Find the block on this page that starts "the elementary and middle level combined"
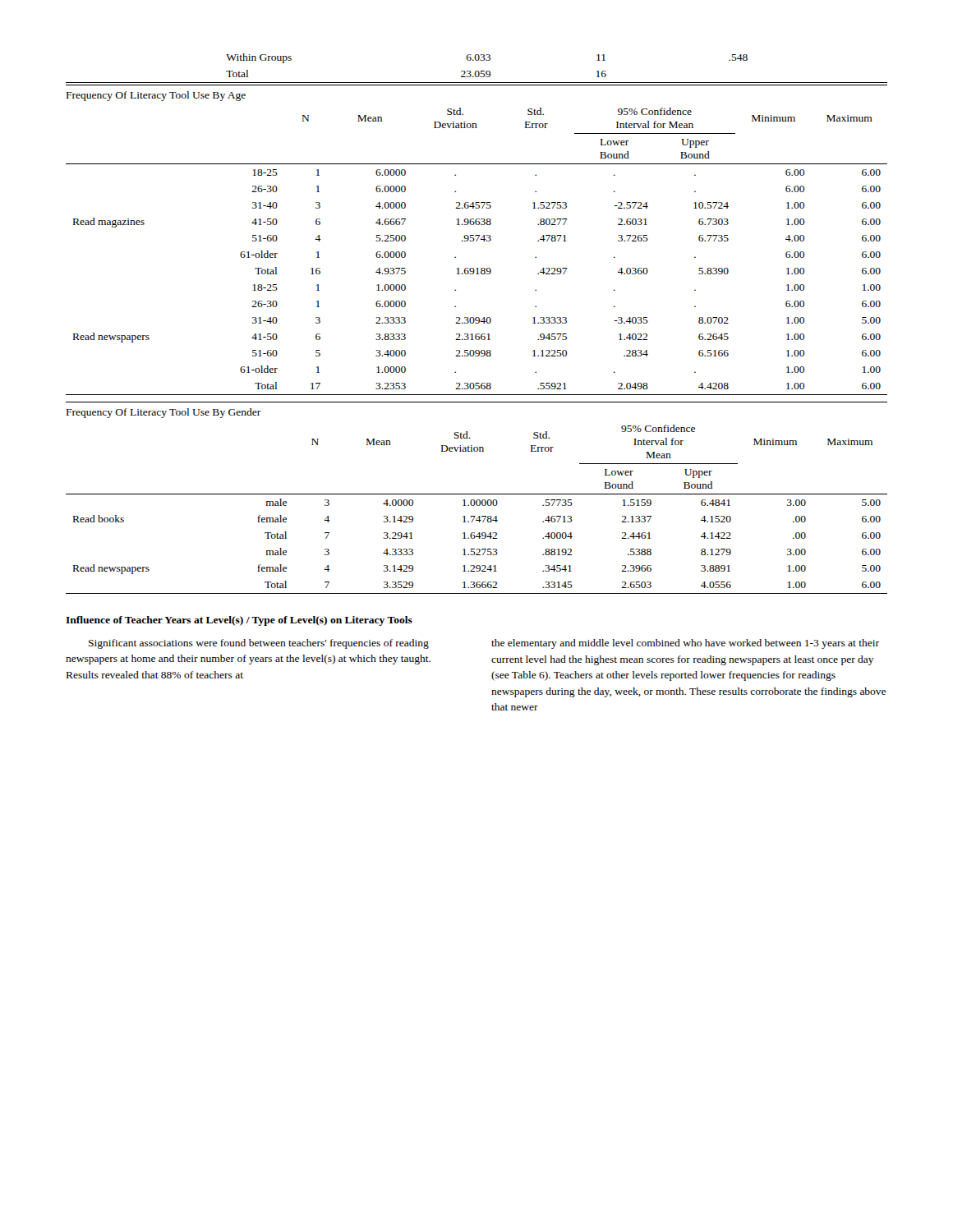This screenshot has width=953, height=1232. [x=689, y=675]
